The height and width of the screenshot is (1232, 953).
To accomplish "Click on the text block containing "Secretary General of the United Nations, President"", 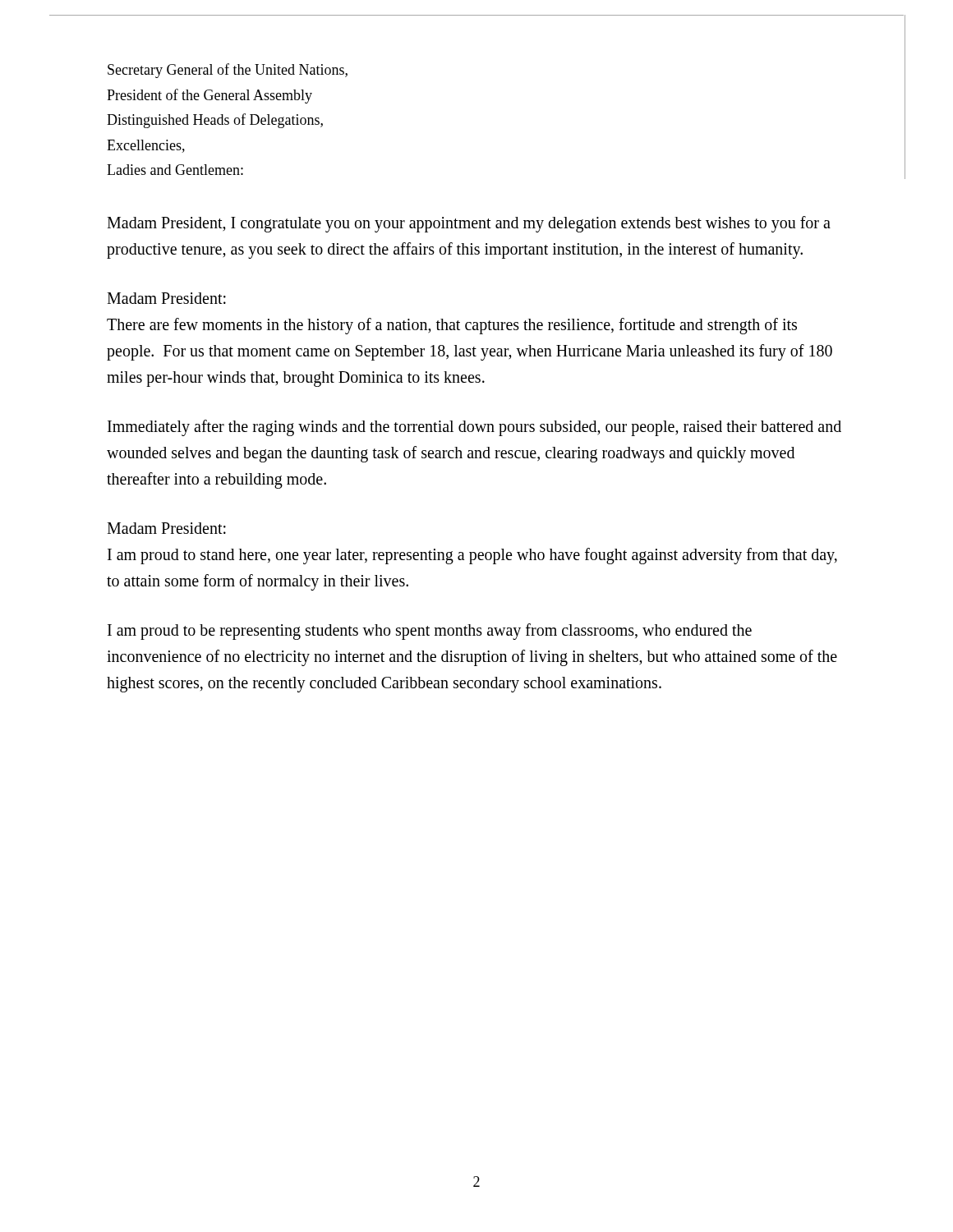I will [228, 71].
